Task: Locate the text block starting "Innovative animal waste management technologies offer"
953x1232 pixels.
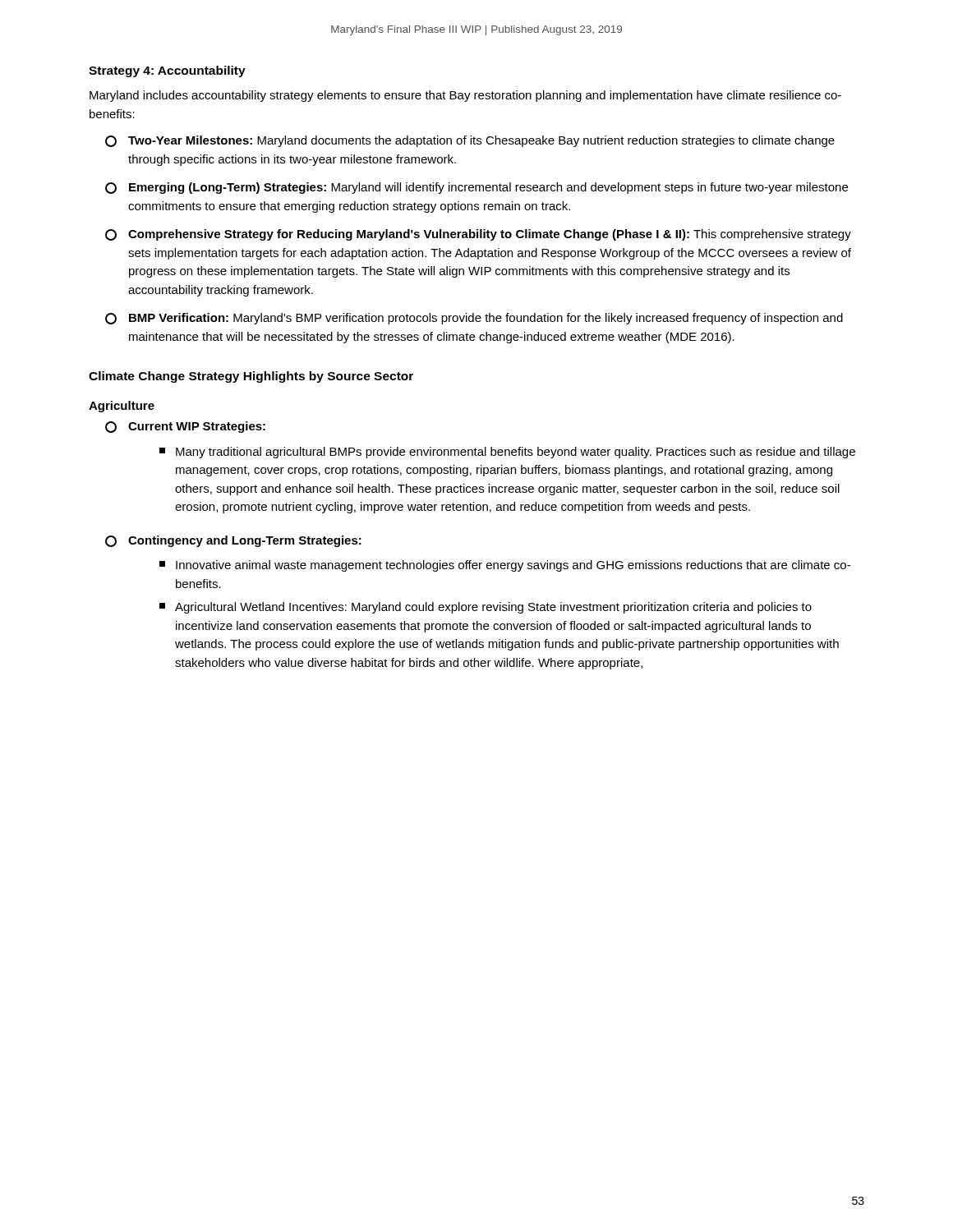Action: (x=512, y=574)
